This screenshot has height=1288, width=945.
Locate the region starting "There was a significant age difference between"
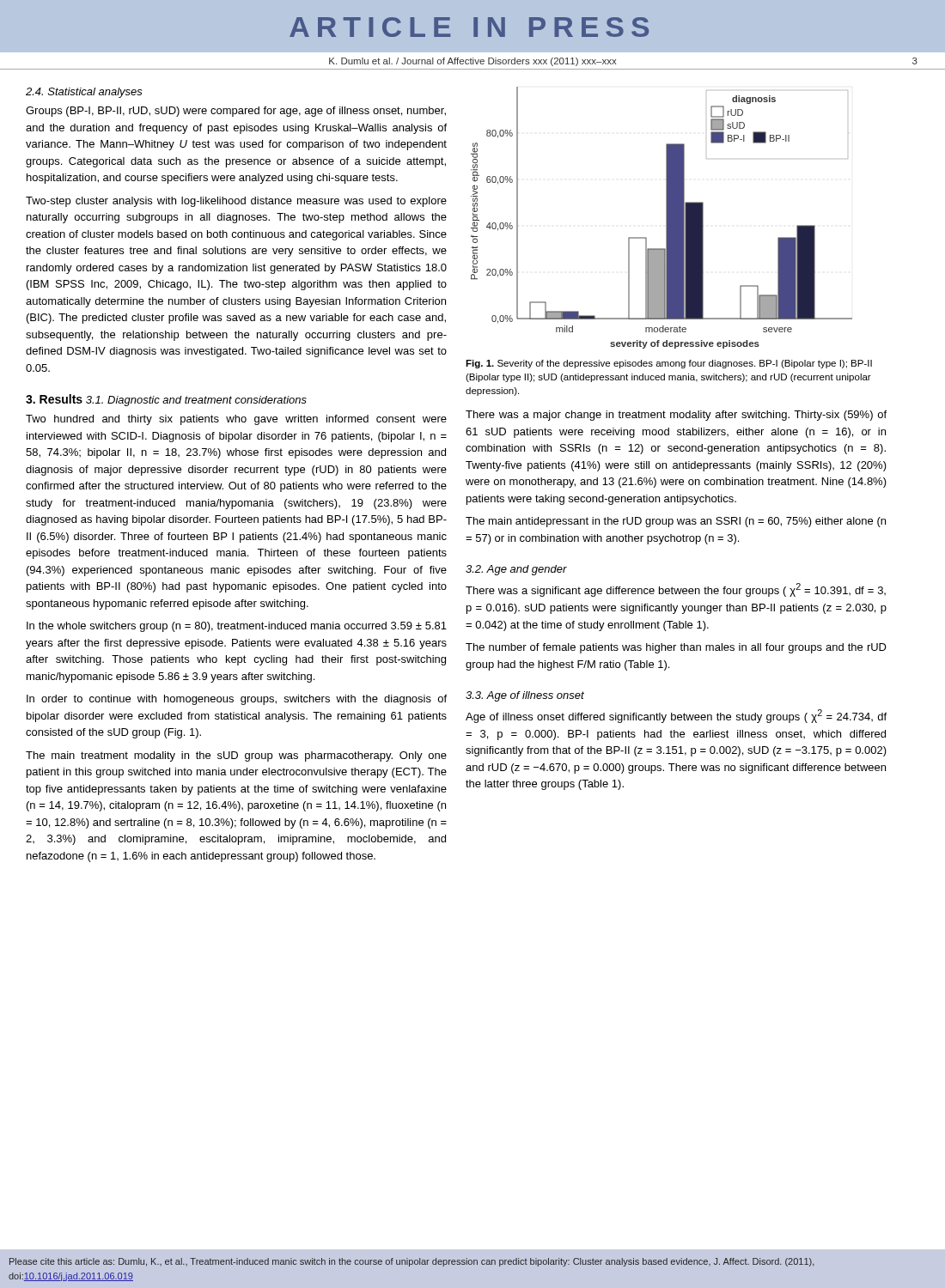[676, 606]
